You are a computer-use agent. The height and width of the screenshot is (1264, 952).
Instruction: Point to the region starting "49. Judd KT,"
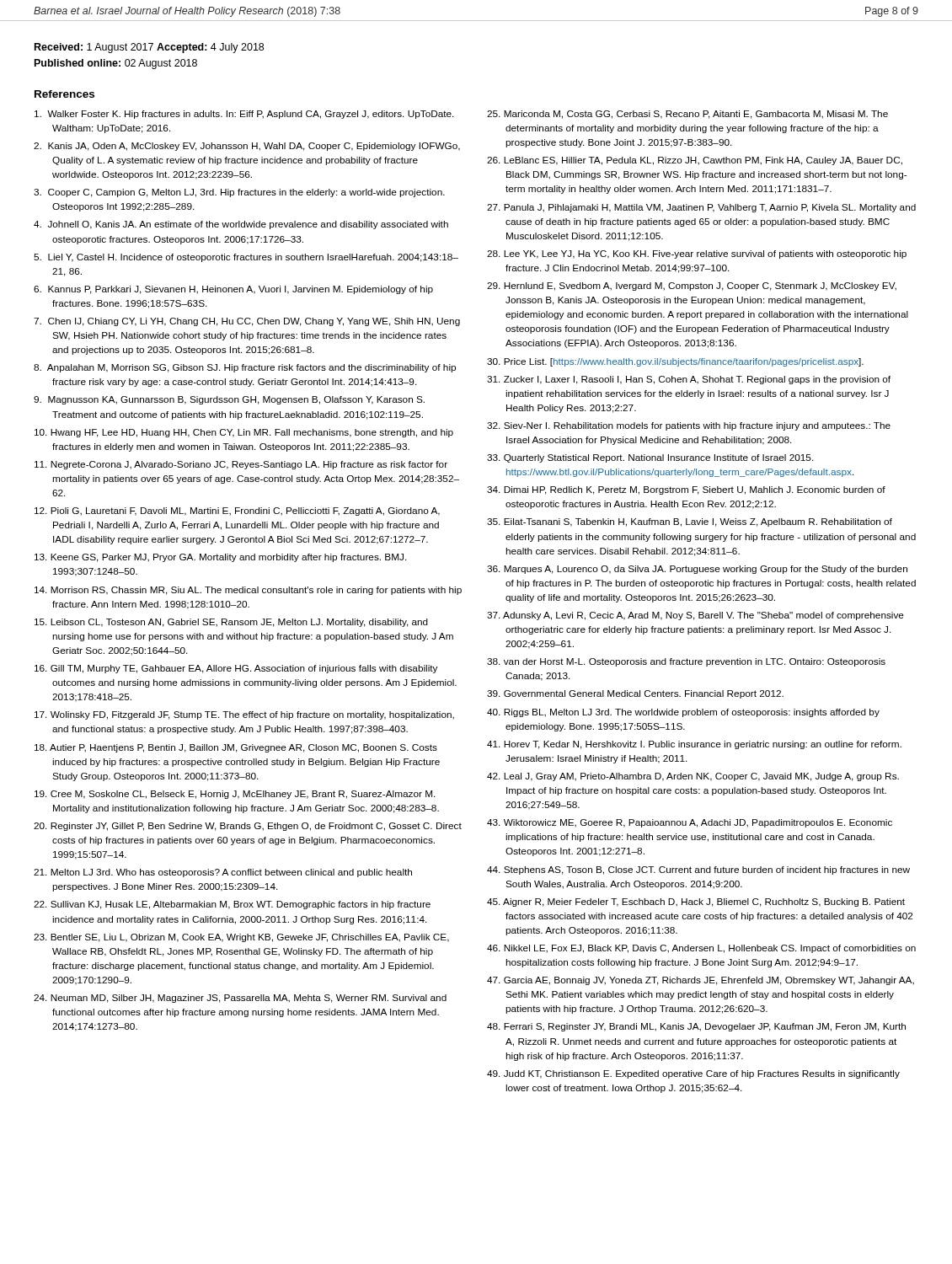point(693,1081)
